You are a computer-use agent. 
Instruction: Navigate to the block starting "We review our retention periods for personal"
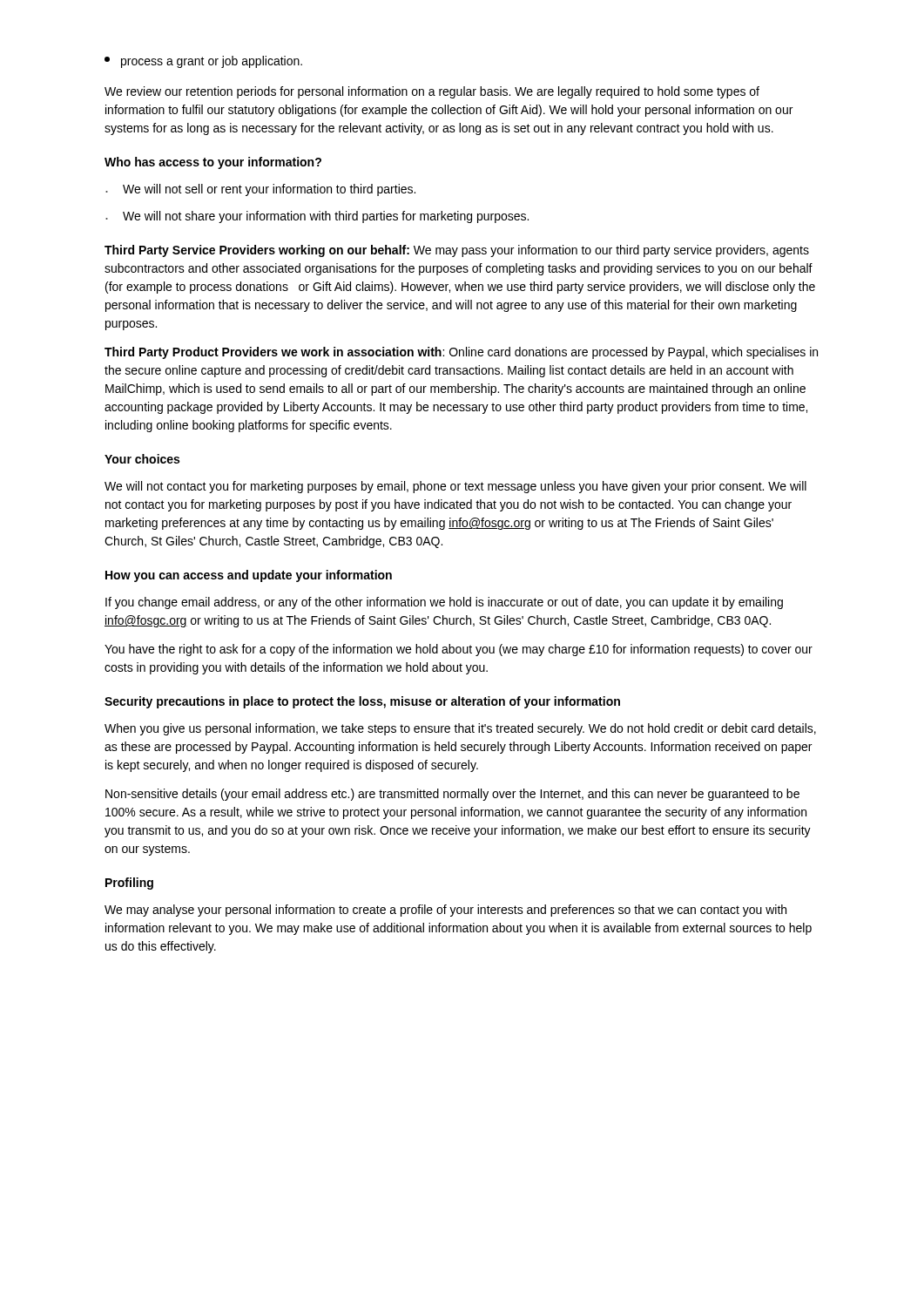tap(462, 110)
